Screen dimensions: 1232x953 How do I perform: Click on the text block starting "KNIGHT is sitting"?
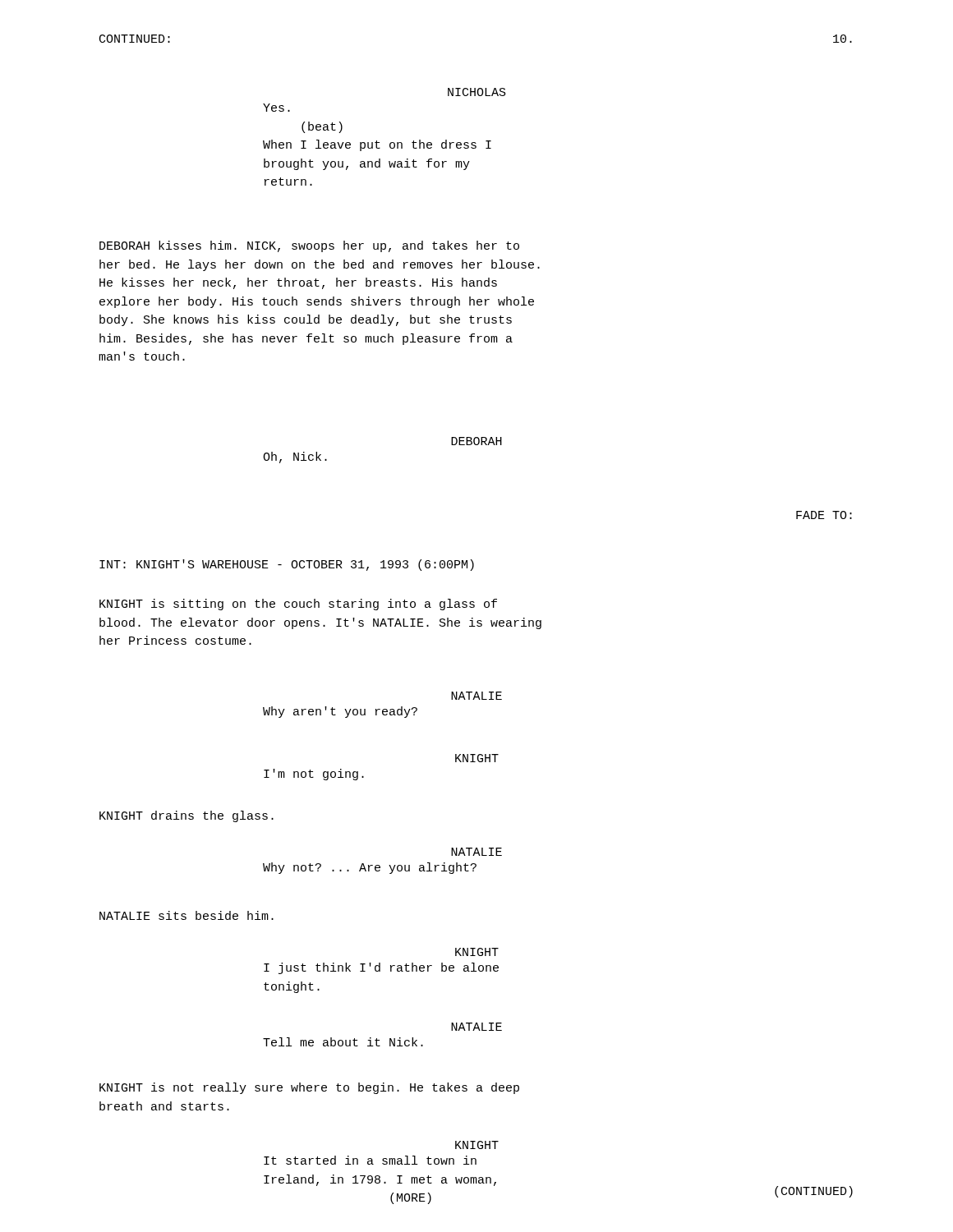coord(476,624)
